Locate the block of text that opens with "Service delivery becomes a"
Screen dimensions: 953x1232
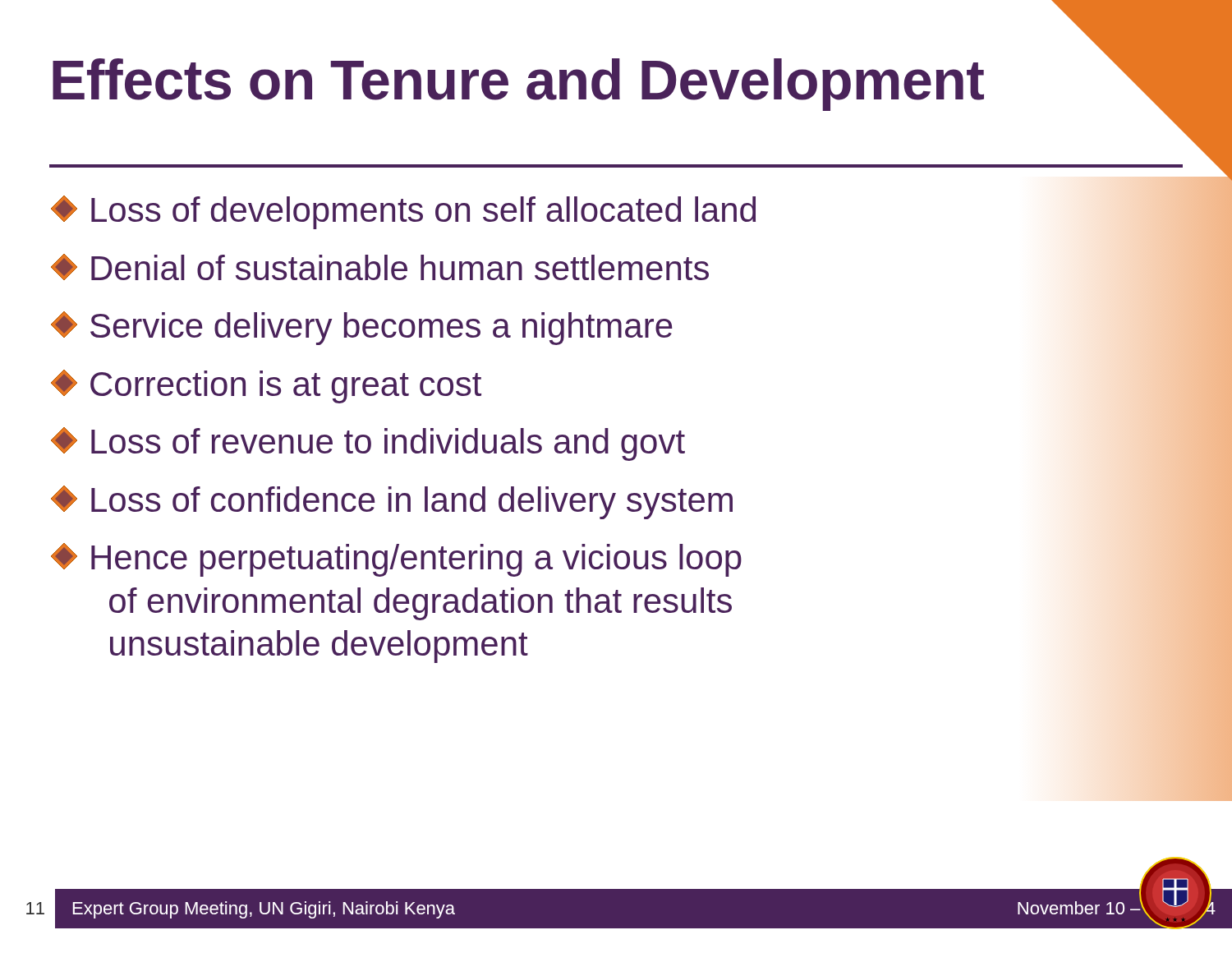tap(361, 326)
